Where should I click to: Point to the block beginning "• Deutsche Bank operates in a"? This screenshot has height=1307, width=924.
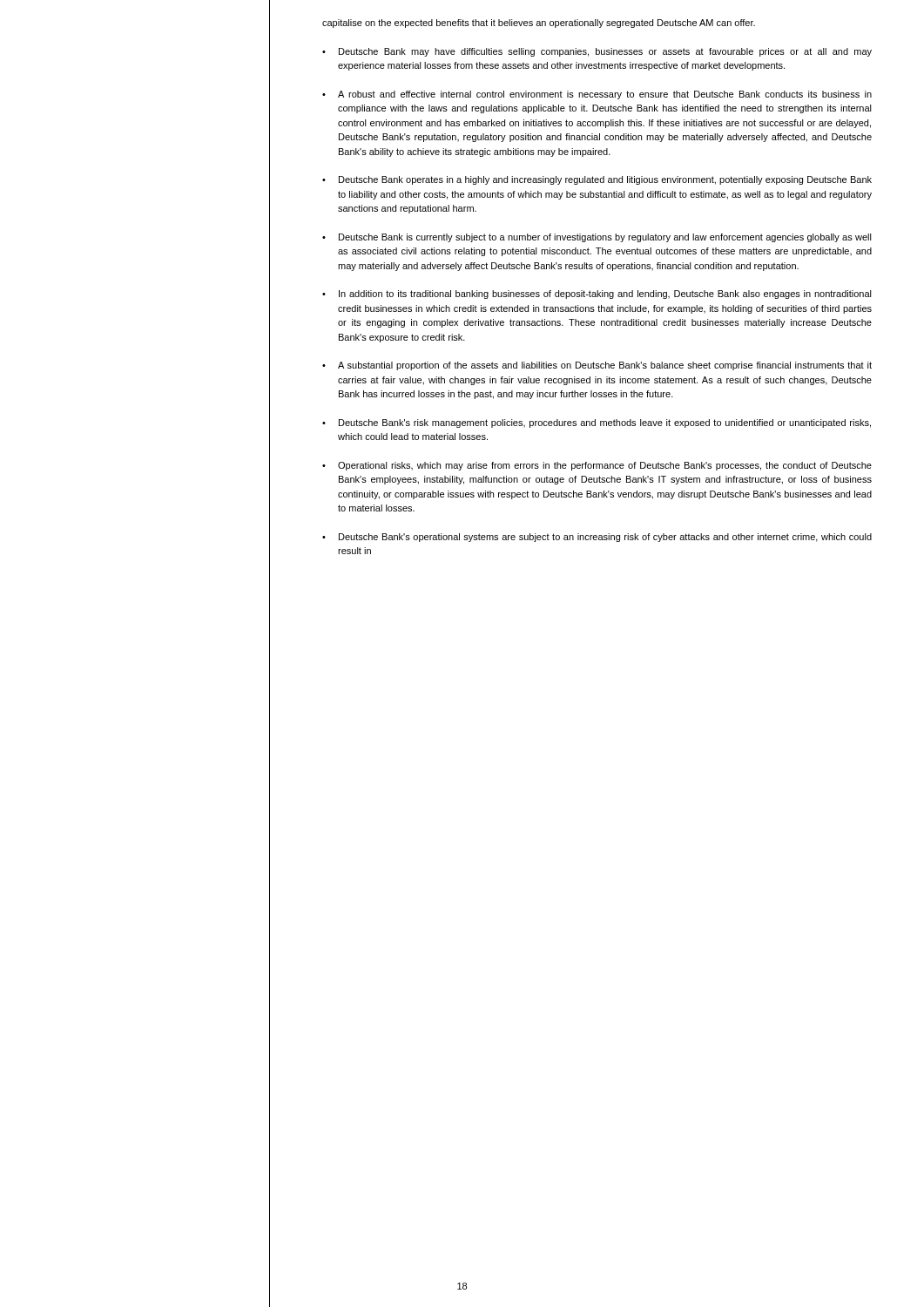pos(597,194)
